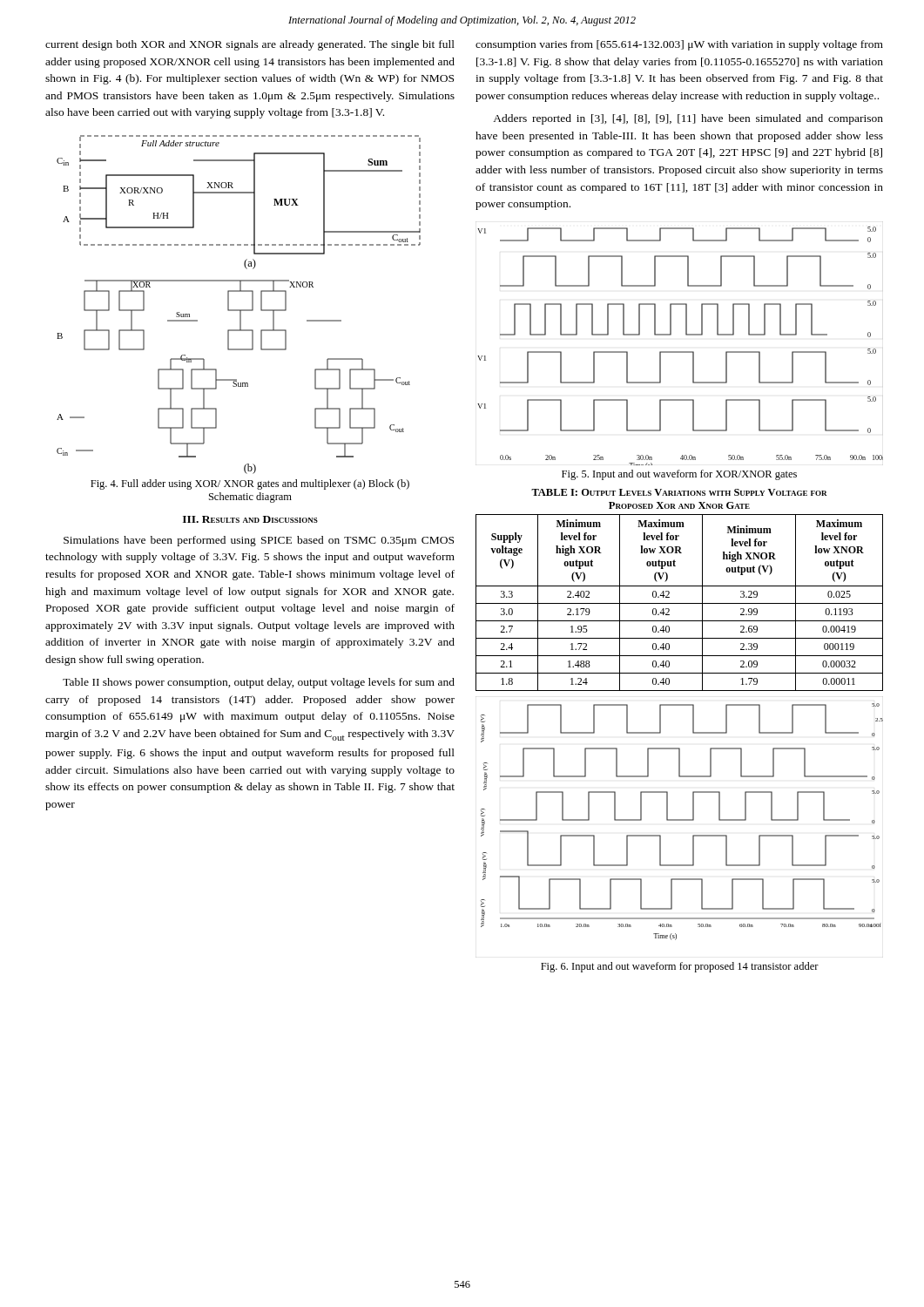Find the block starting "Table II shows power"
The height and width of the screenshot is (1307, 924).
[250, 743]
